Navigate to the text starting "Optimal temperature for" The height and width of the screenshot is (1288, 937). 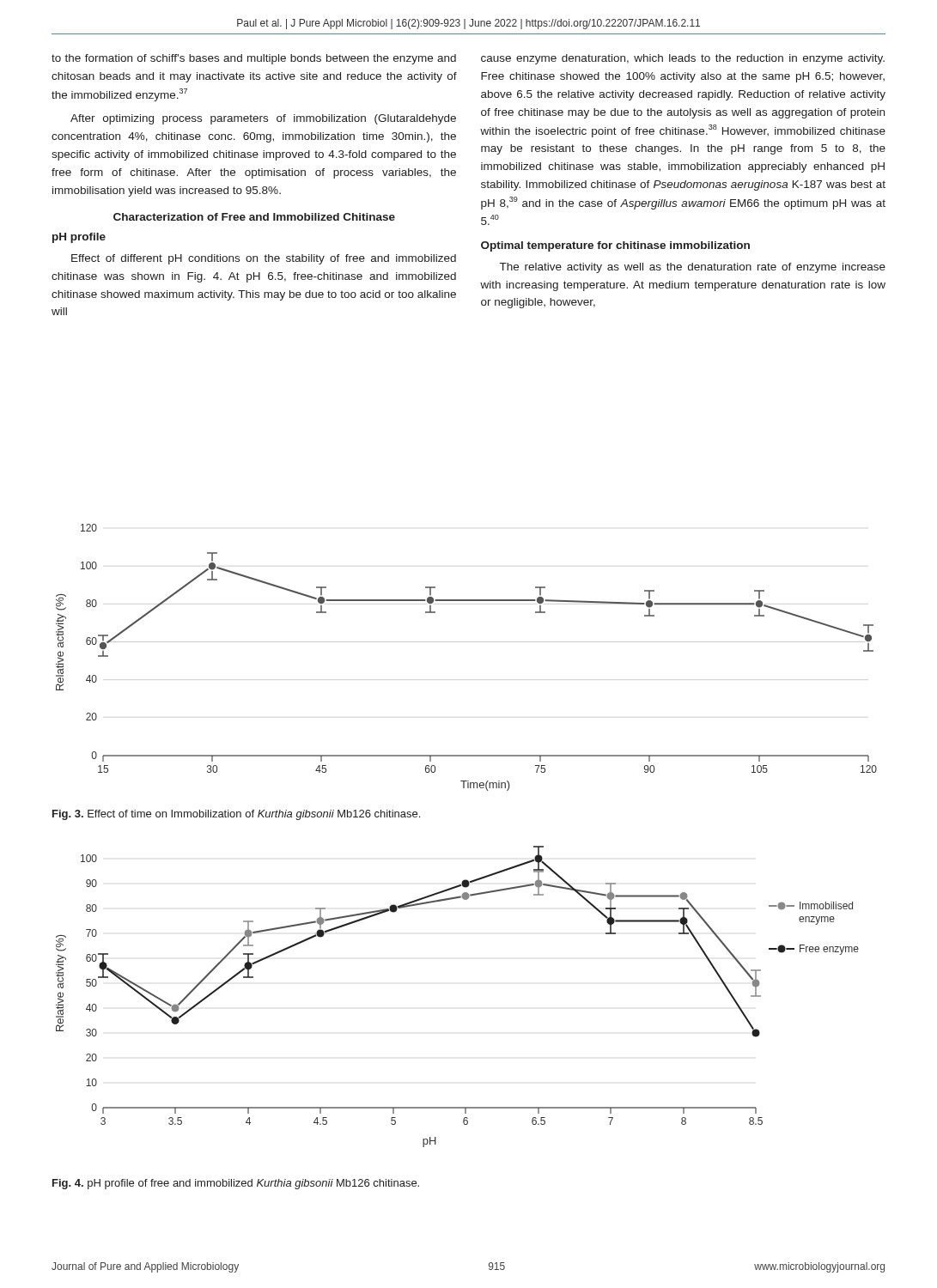pos(615,245)
